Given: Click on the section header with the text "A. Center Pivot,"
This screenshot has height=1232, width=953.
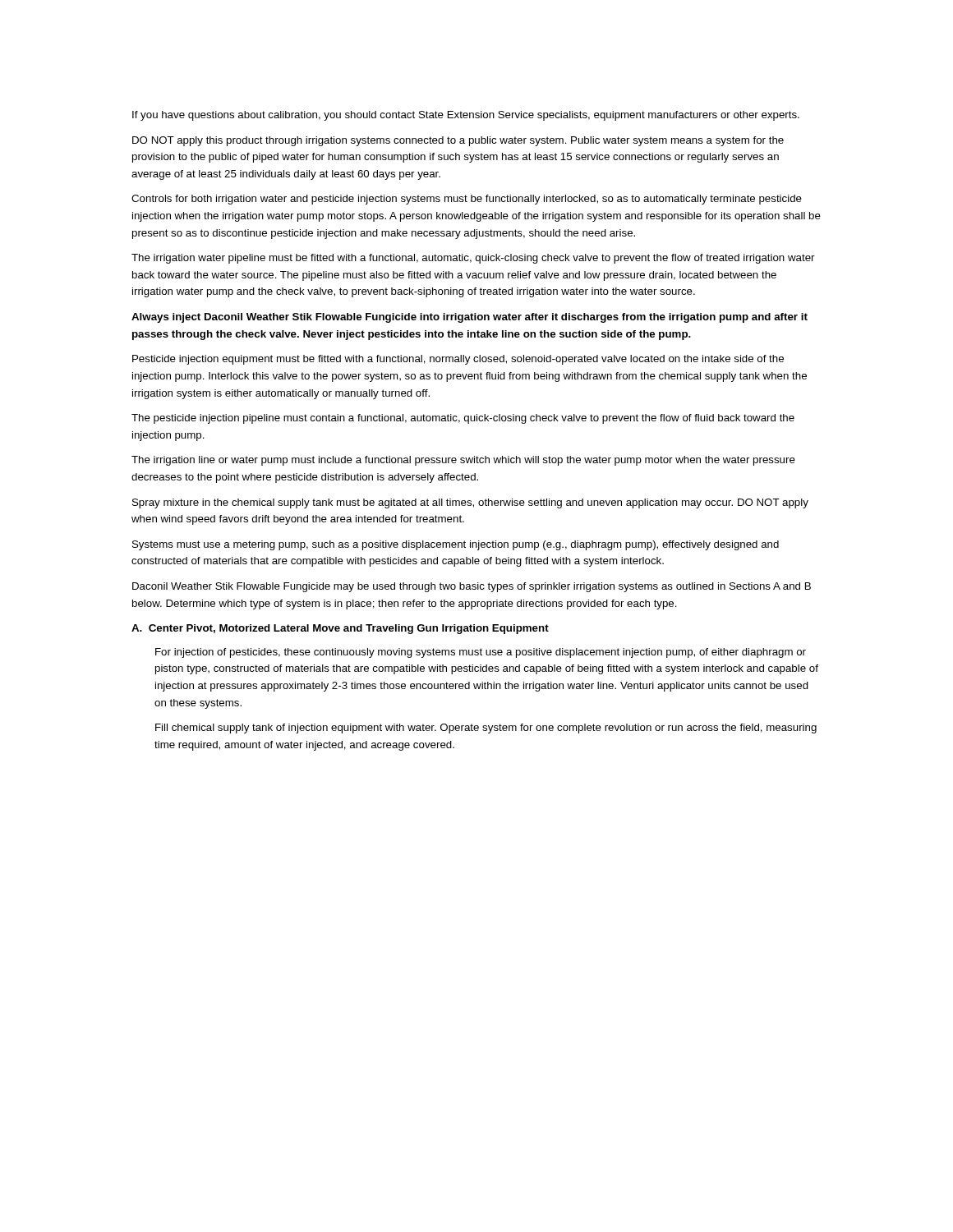Looking at the screenshot, I should click(340, 628).
